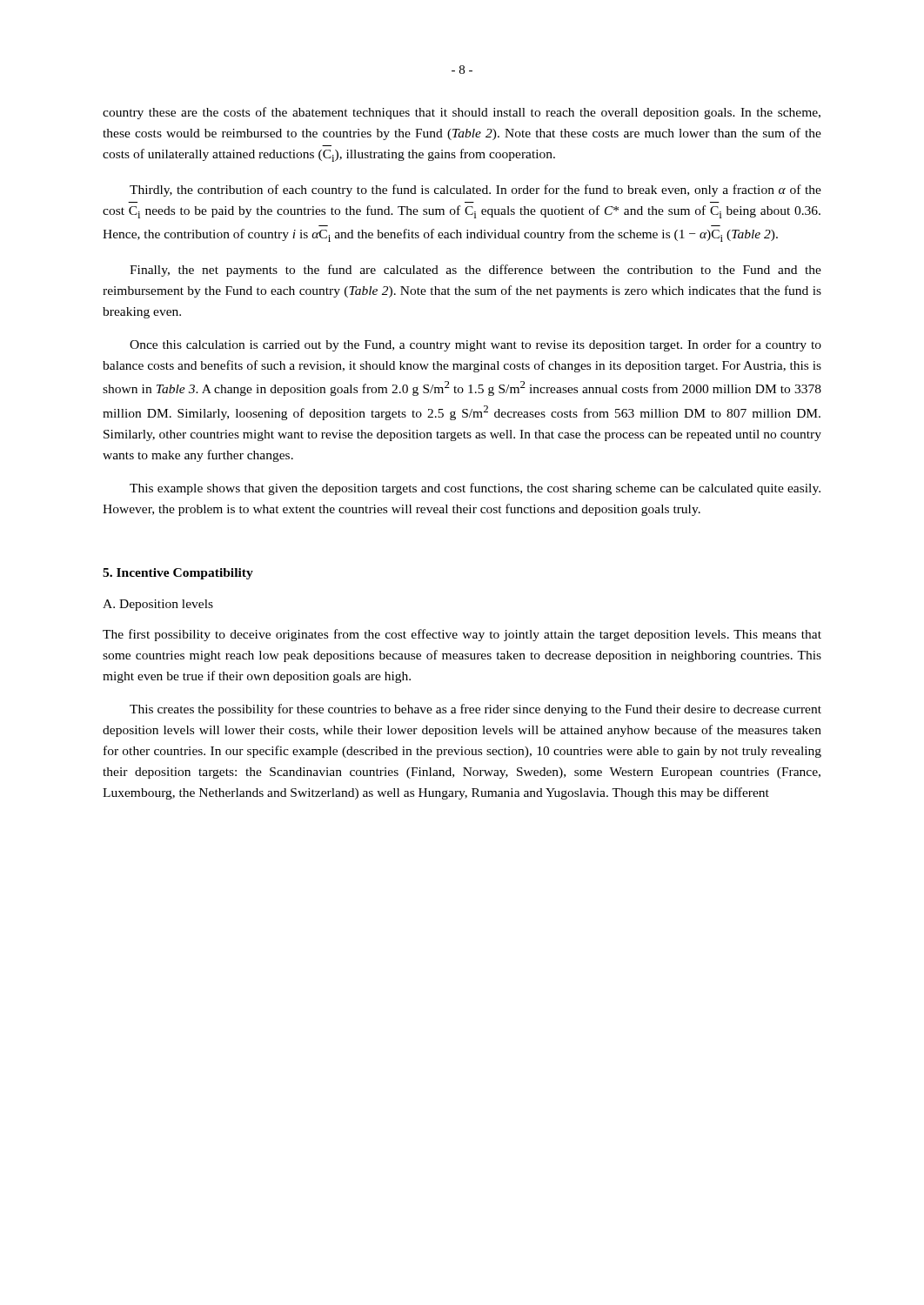This screenshot has height=1305, width=924.
Task: Point to the block beginning "Once this calculation is carried out by the"
Action: pos(462,400)
